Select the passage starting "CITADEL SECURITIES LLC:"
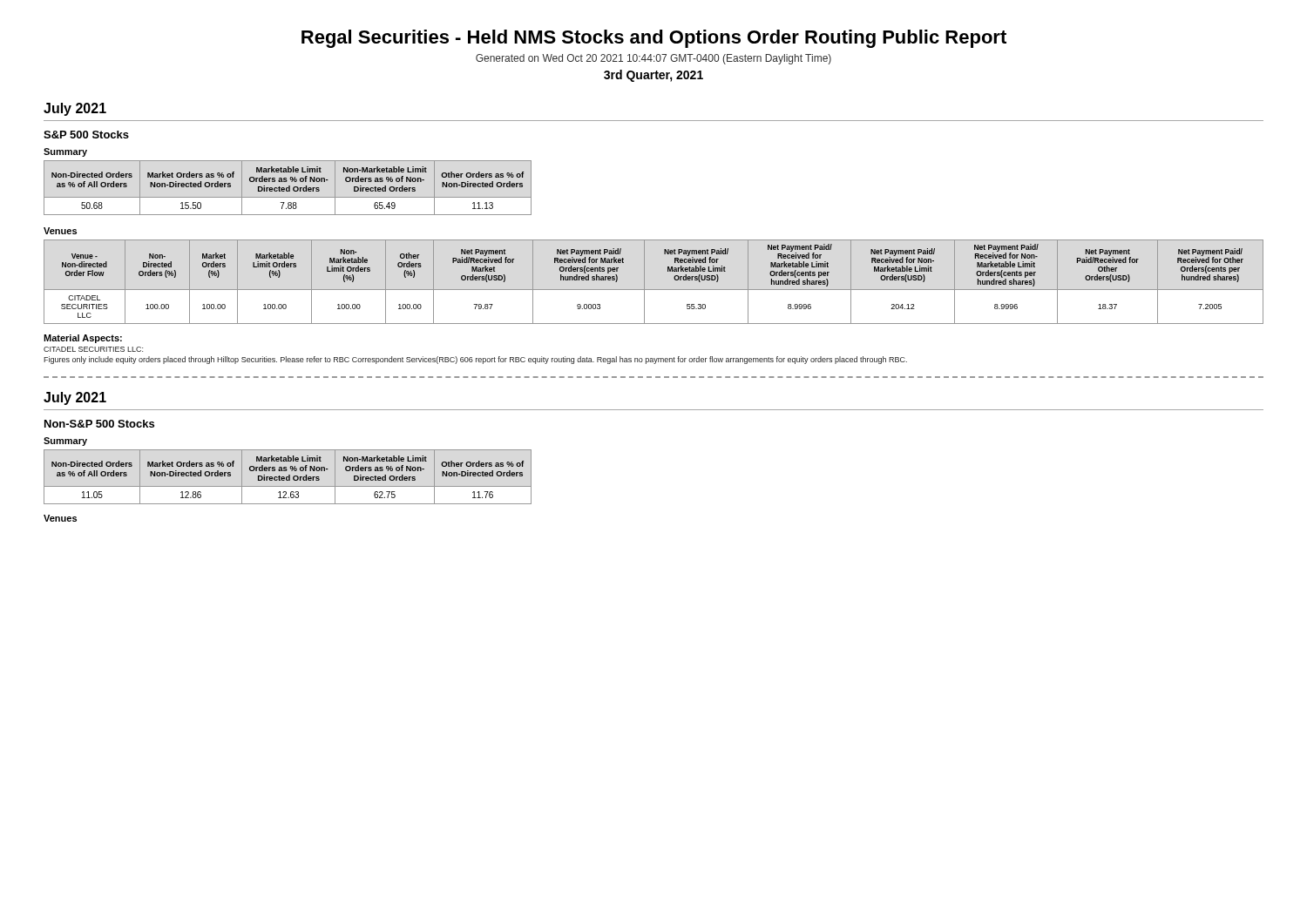 click(x=94, y=349)
